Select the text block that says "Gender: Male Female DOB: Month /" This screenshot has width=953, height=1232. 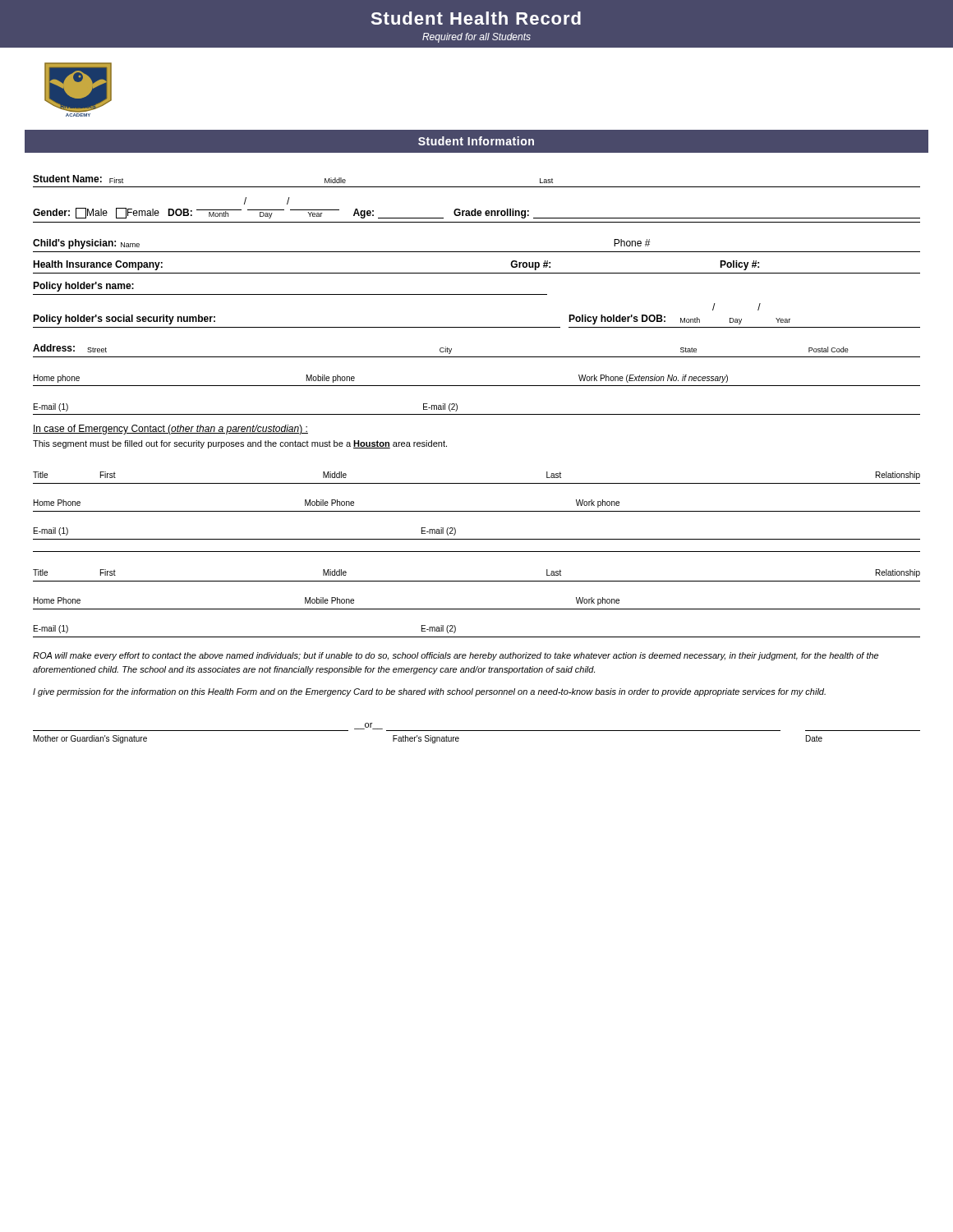click(476, 209)
